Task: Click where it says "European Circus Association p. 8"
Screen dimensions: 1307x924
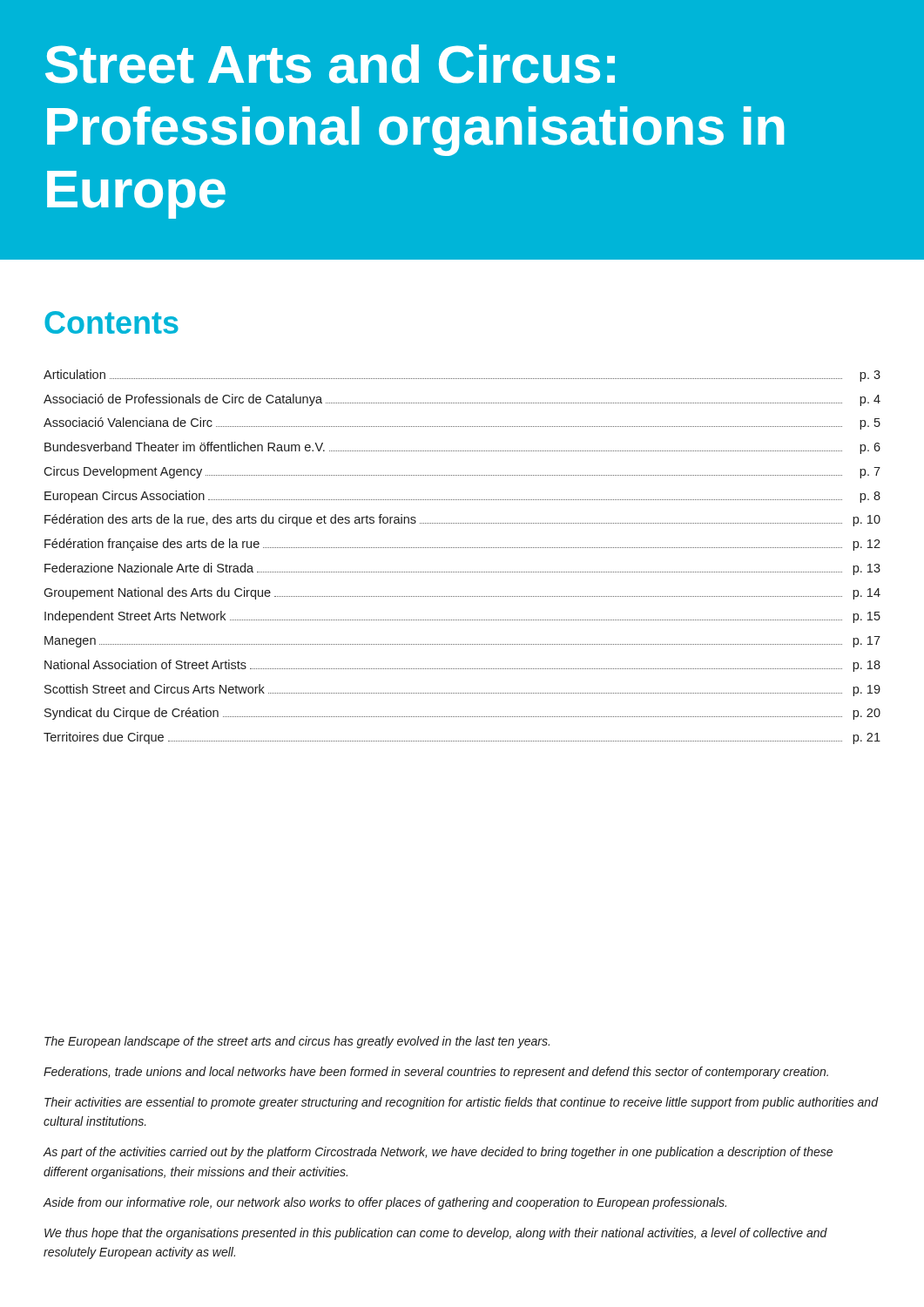Action: (462, 496)
